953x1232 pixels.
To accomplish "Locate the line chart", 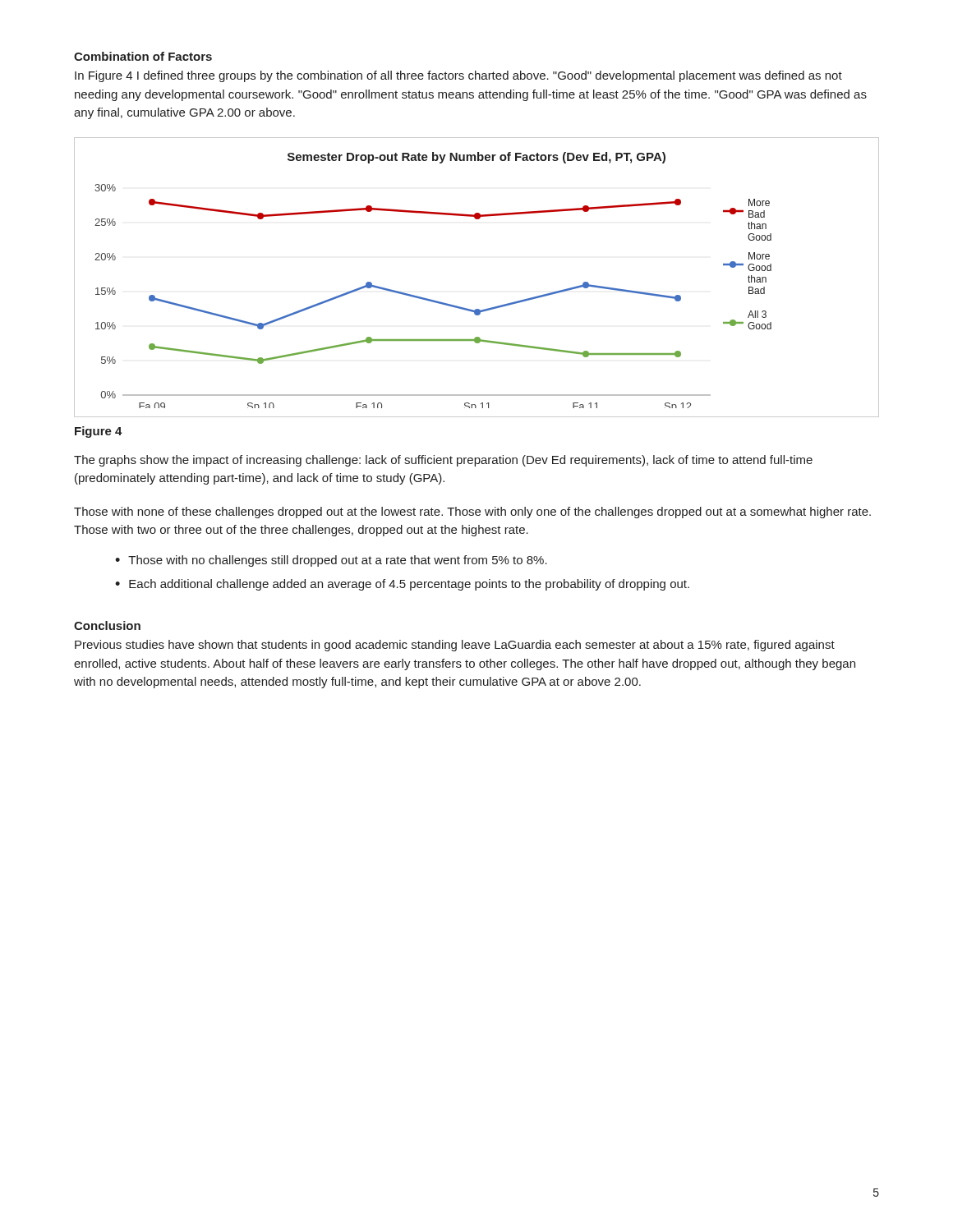I will (x=476, y=277).
